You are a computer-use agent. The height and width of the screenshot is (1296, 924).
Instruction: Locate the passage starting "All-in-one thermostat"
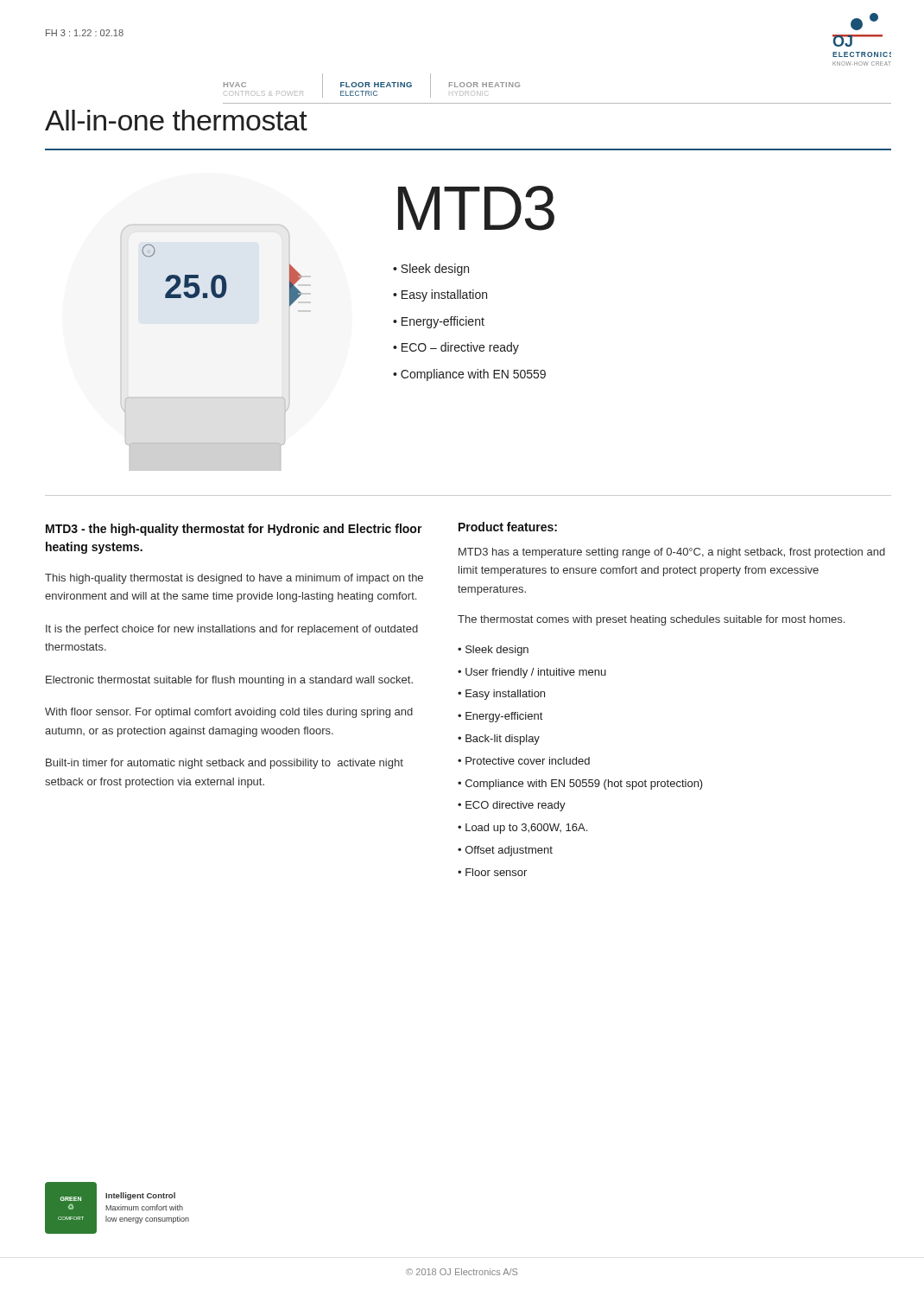coord(176,120)
